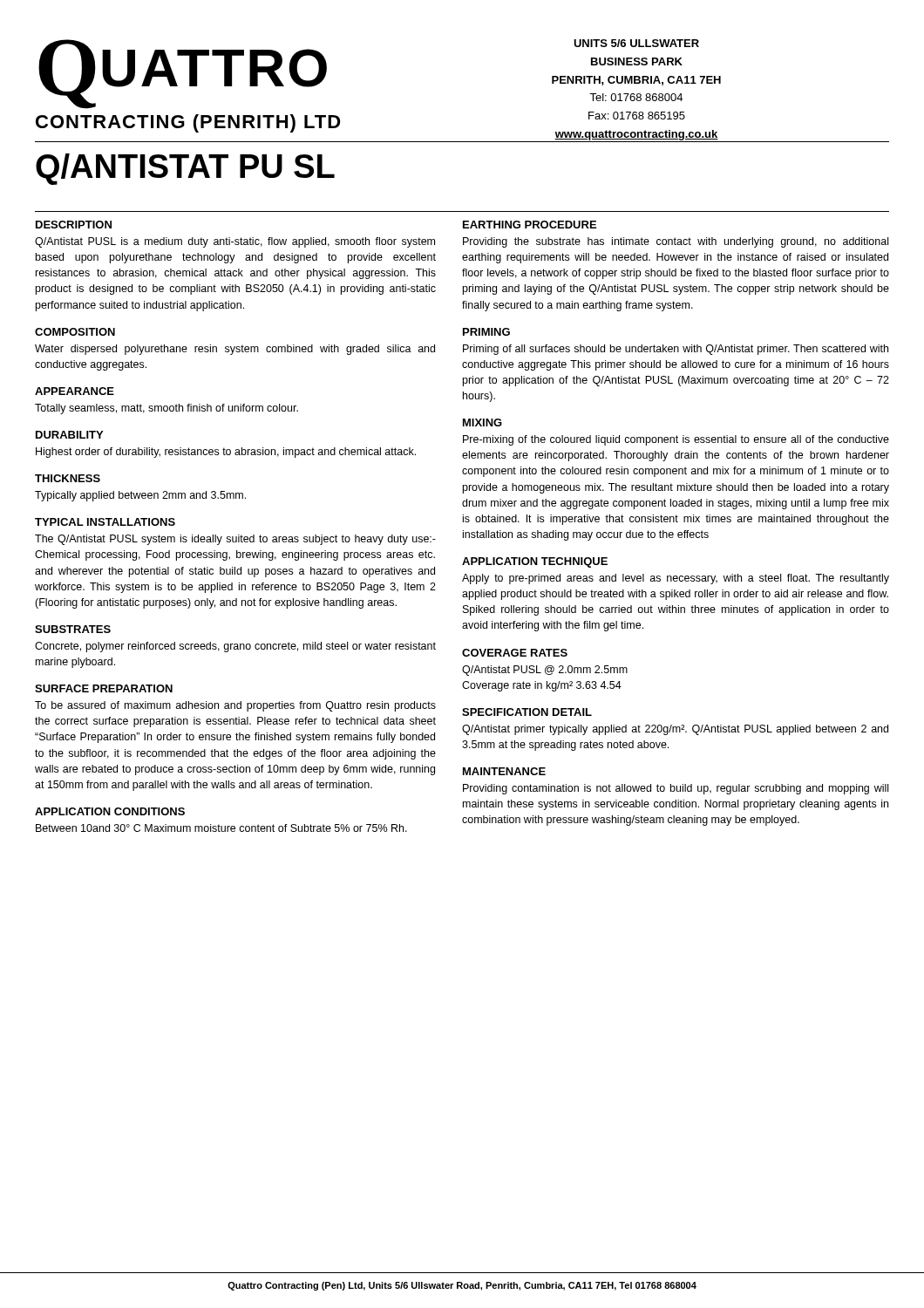Where is the passage that starts "Q/Antistat primer typically applied at"?
Screen dimensions: 1308x924
(676, 737)
